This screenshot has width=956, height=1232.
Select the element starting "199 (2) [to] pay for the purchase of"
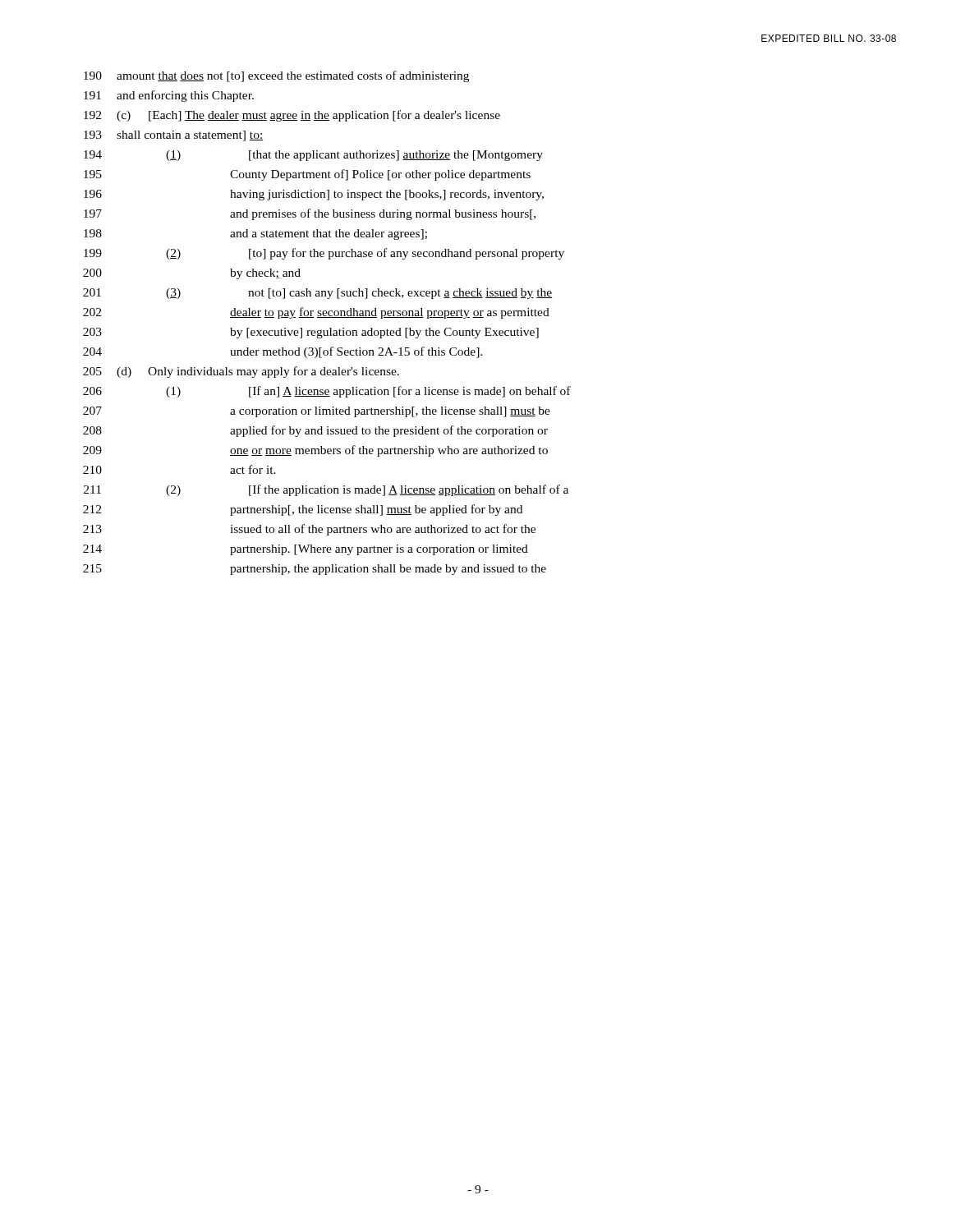click(478, 253)
